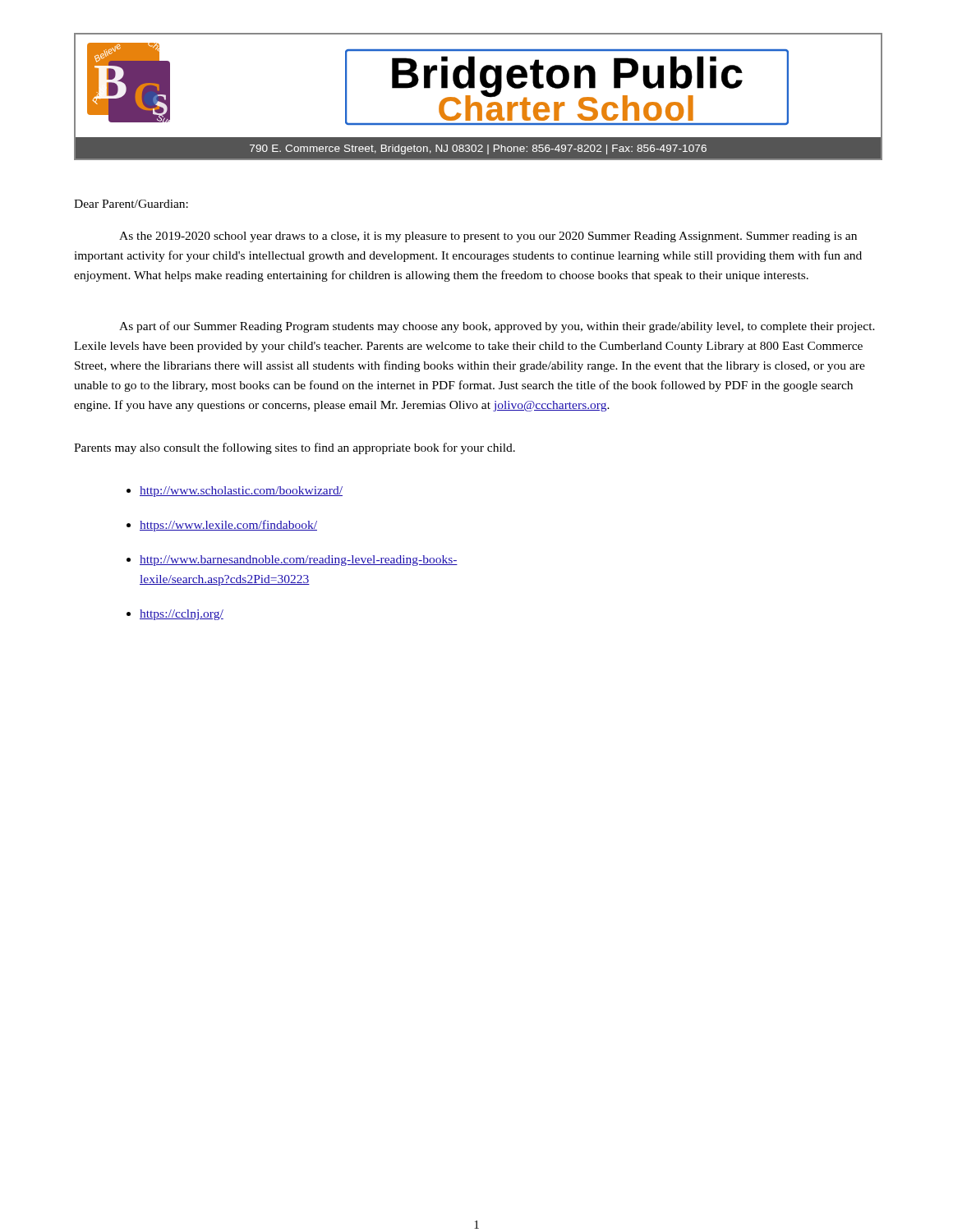The height and width of the screenshot is (1232, 953).
Task: Point to the block beginning "Parents may also consult the following sites"
Action: (476, 447)
